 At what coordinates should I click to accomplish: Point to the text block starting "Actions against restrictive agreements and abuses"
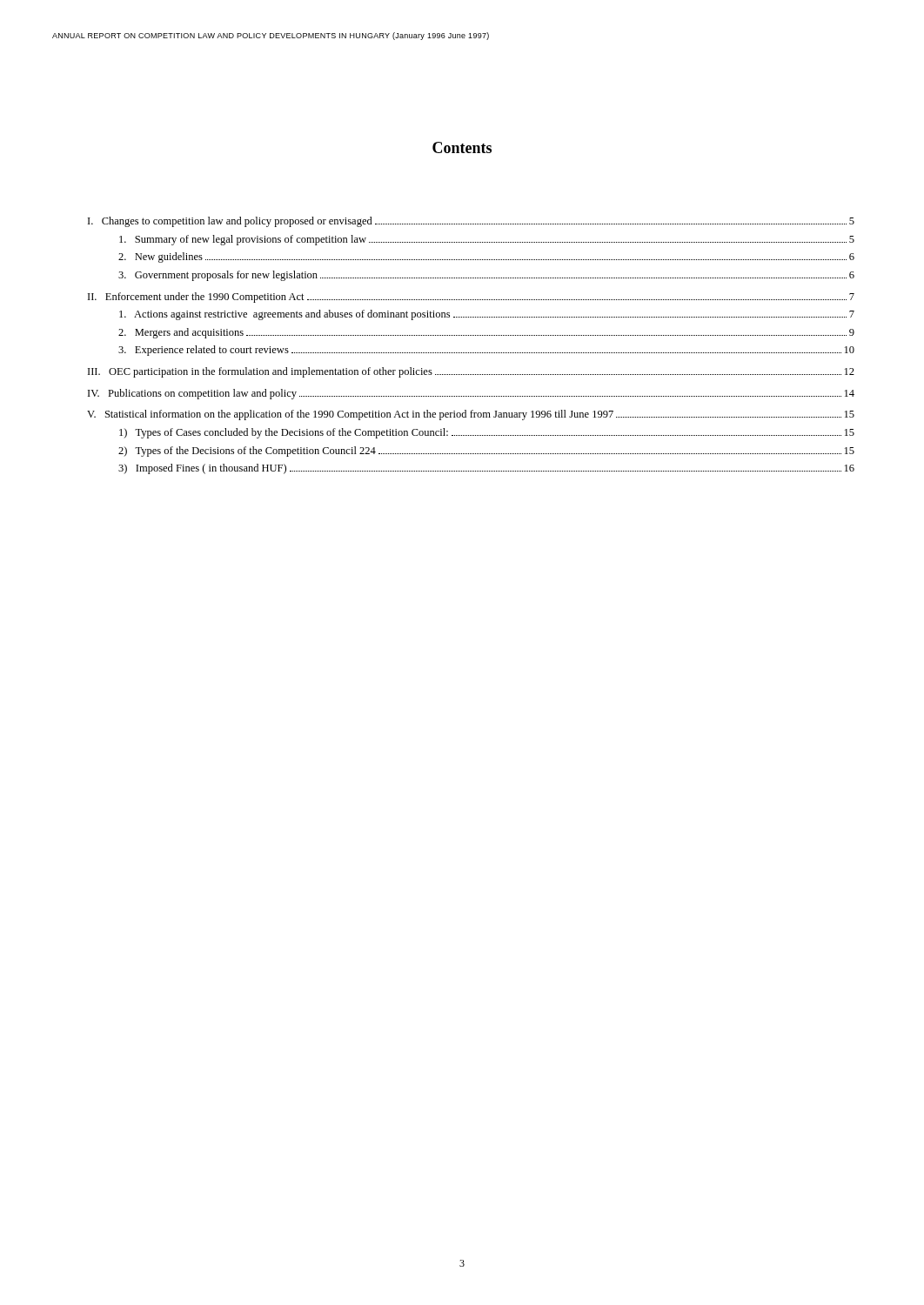pos(486,314)
